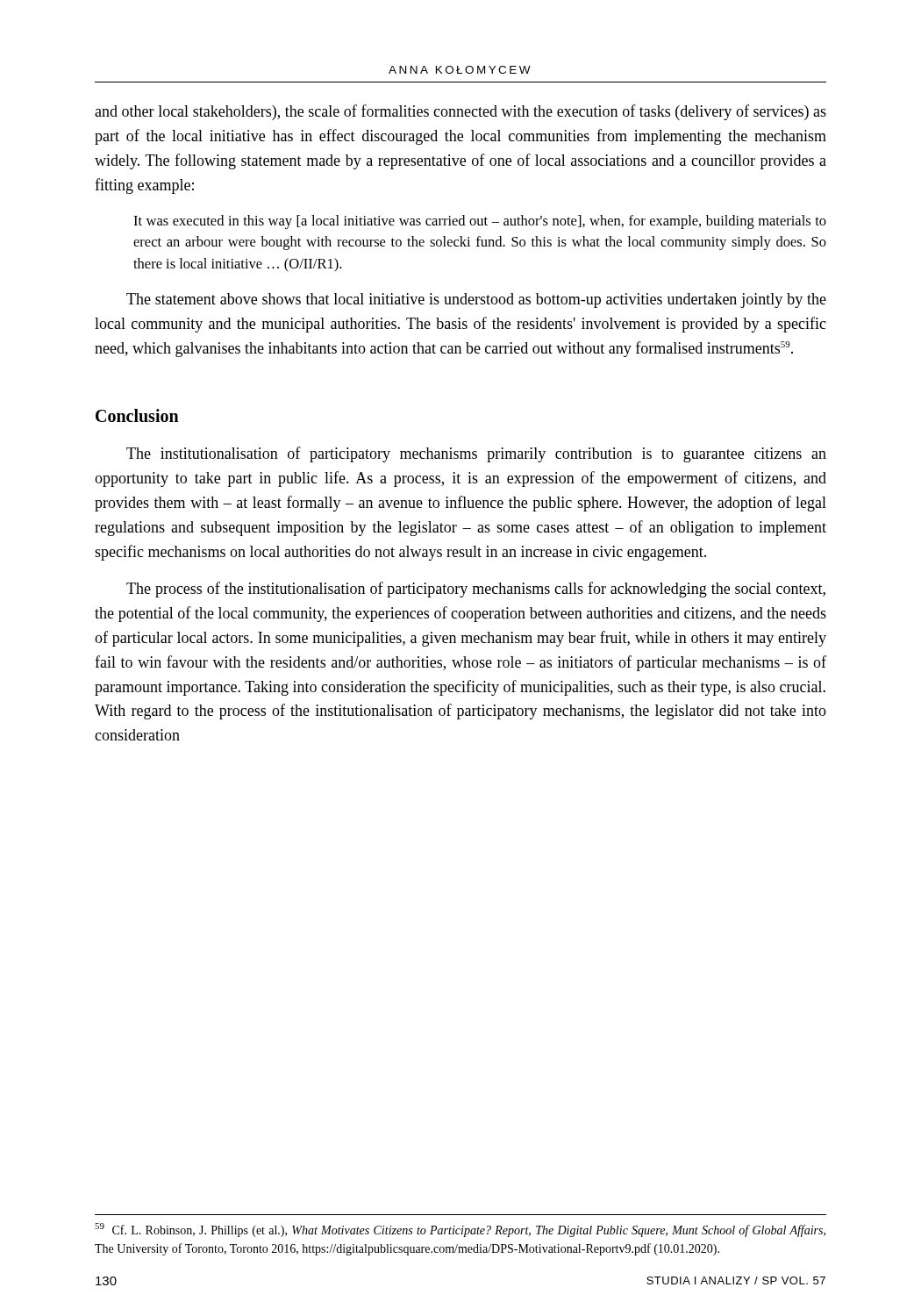Find the element starting "The institutionalisation of"
This screenshot has width=921, height=1316.
click(460, 503)
